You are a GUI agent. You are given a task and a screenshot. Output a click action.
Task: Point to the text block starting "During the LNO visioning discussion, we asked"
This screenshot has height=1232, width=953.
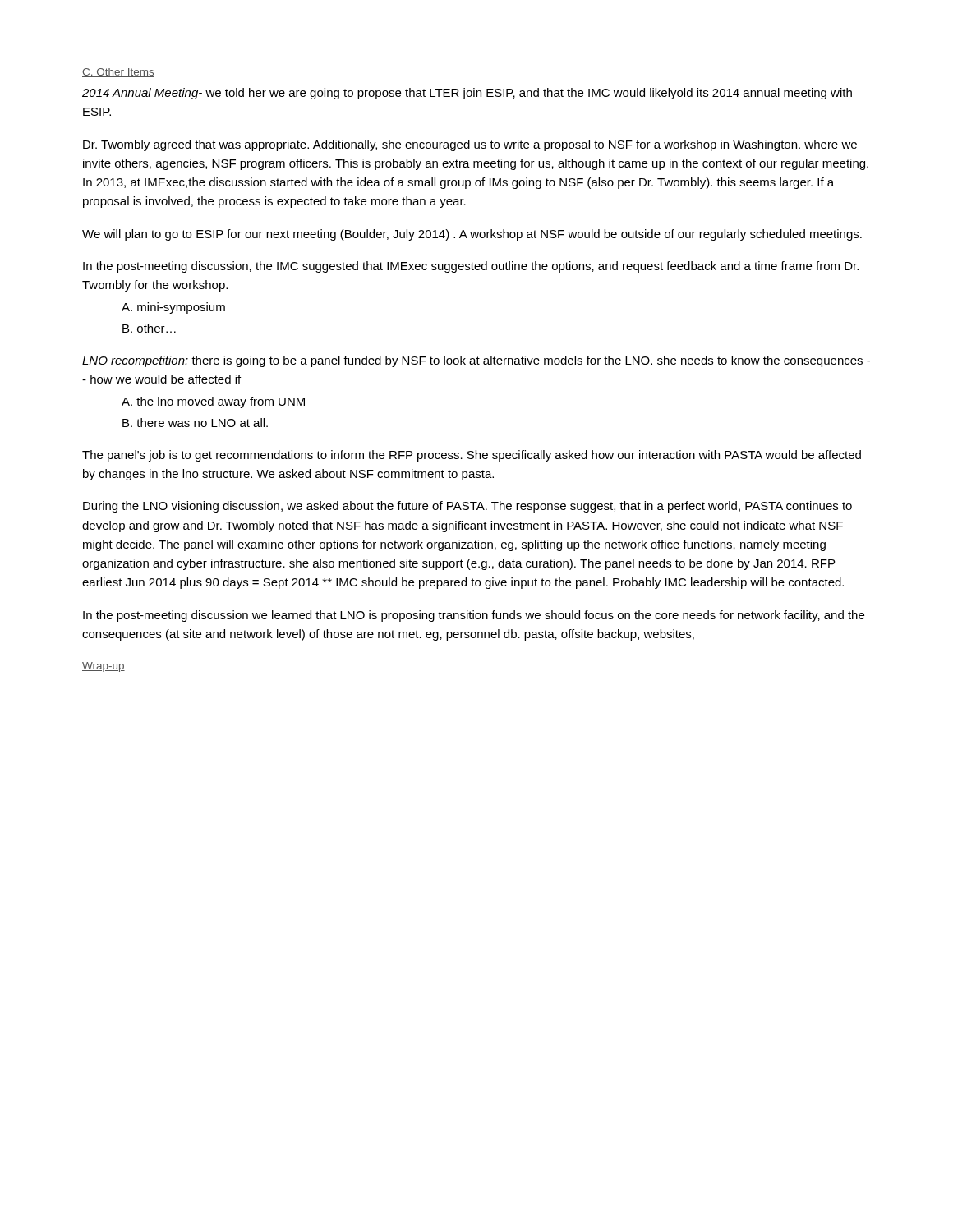pos(467,544)
